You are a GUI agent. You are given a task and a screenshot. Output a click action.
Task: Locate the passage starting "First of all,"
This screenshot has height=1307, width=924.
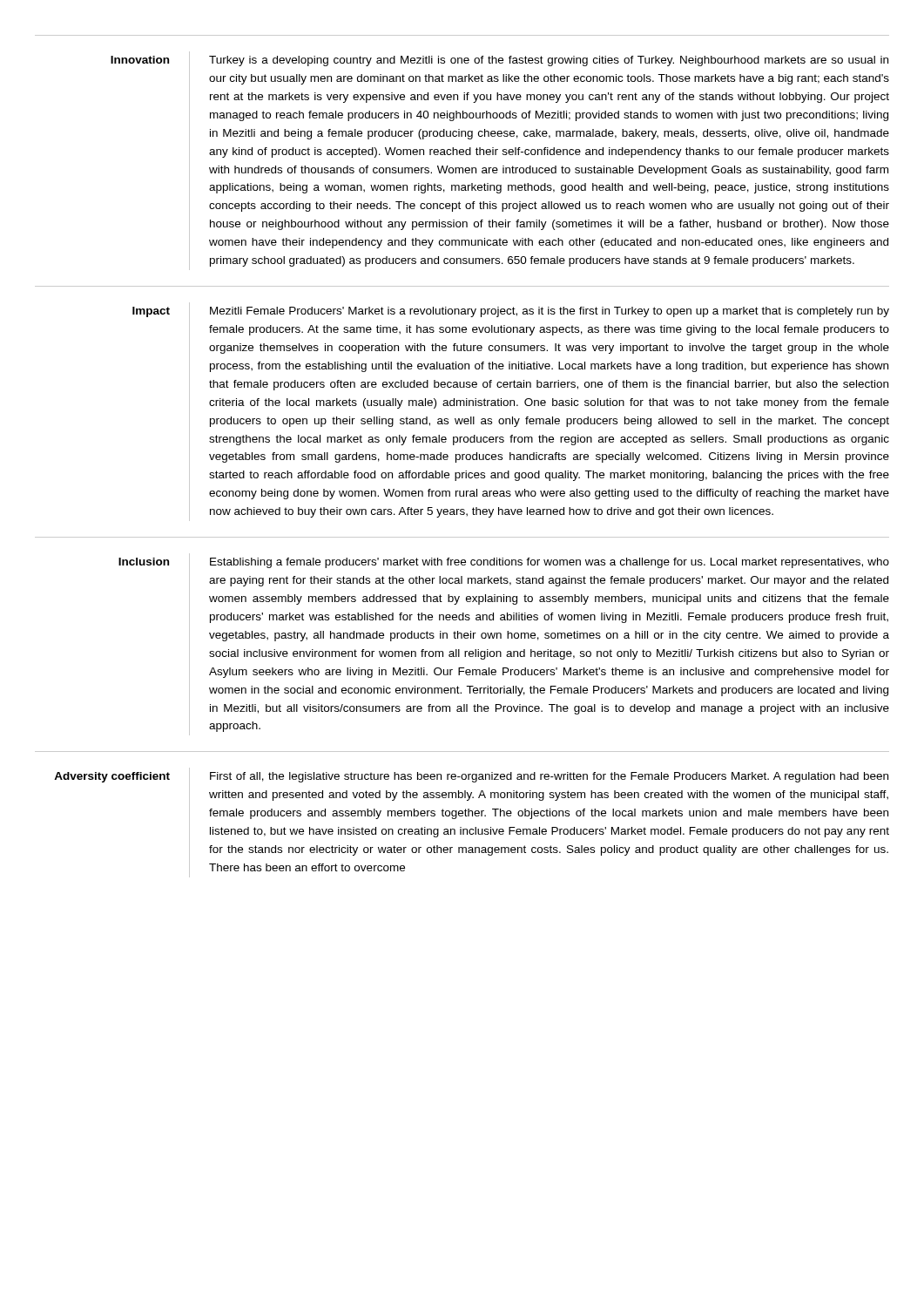pos(549,822)
